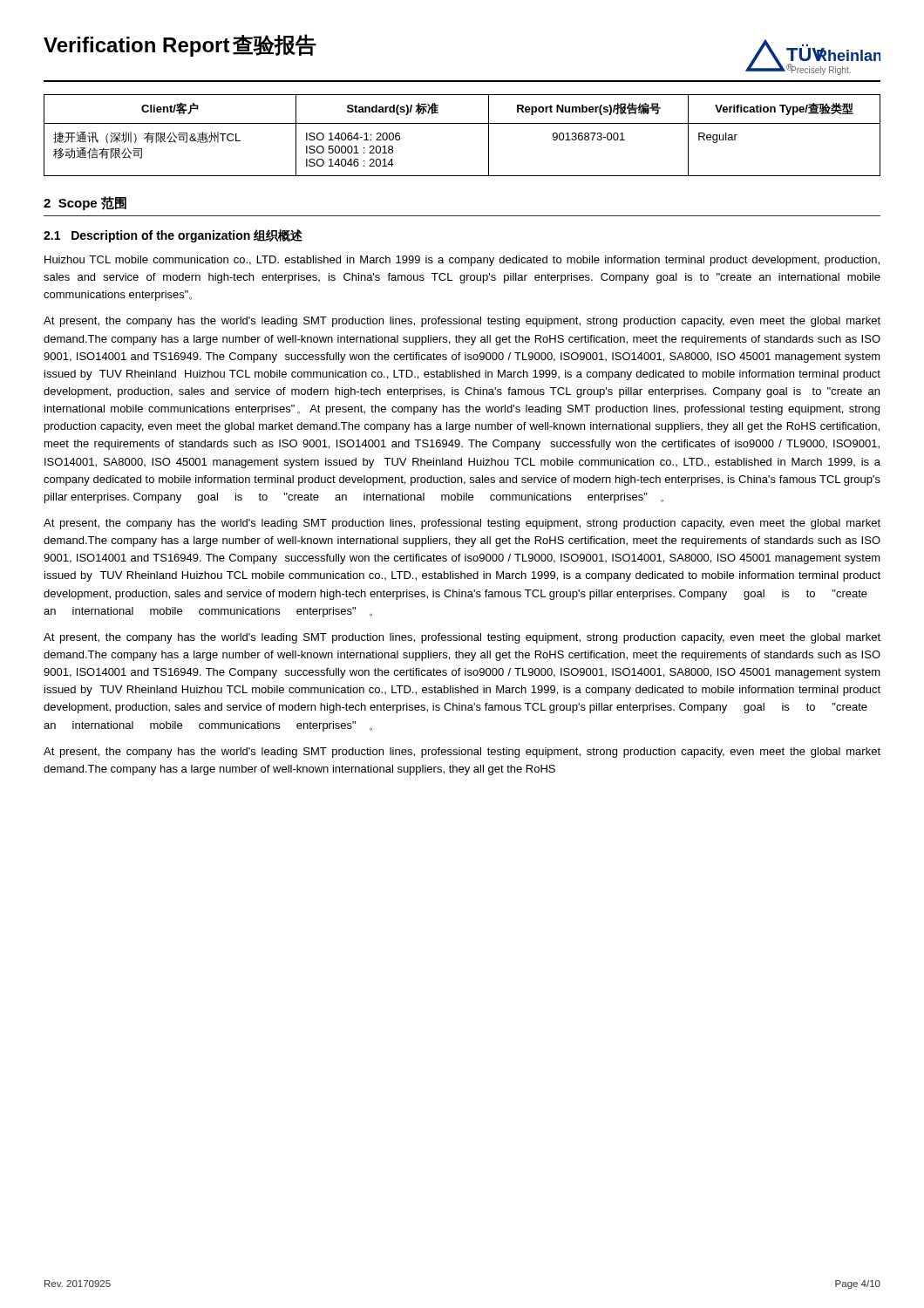924x1308 pixels.
Task: Navigate to the block starting "2.1 Description of the organization 组织概述"
Action: coord(173,235)
